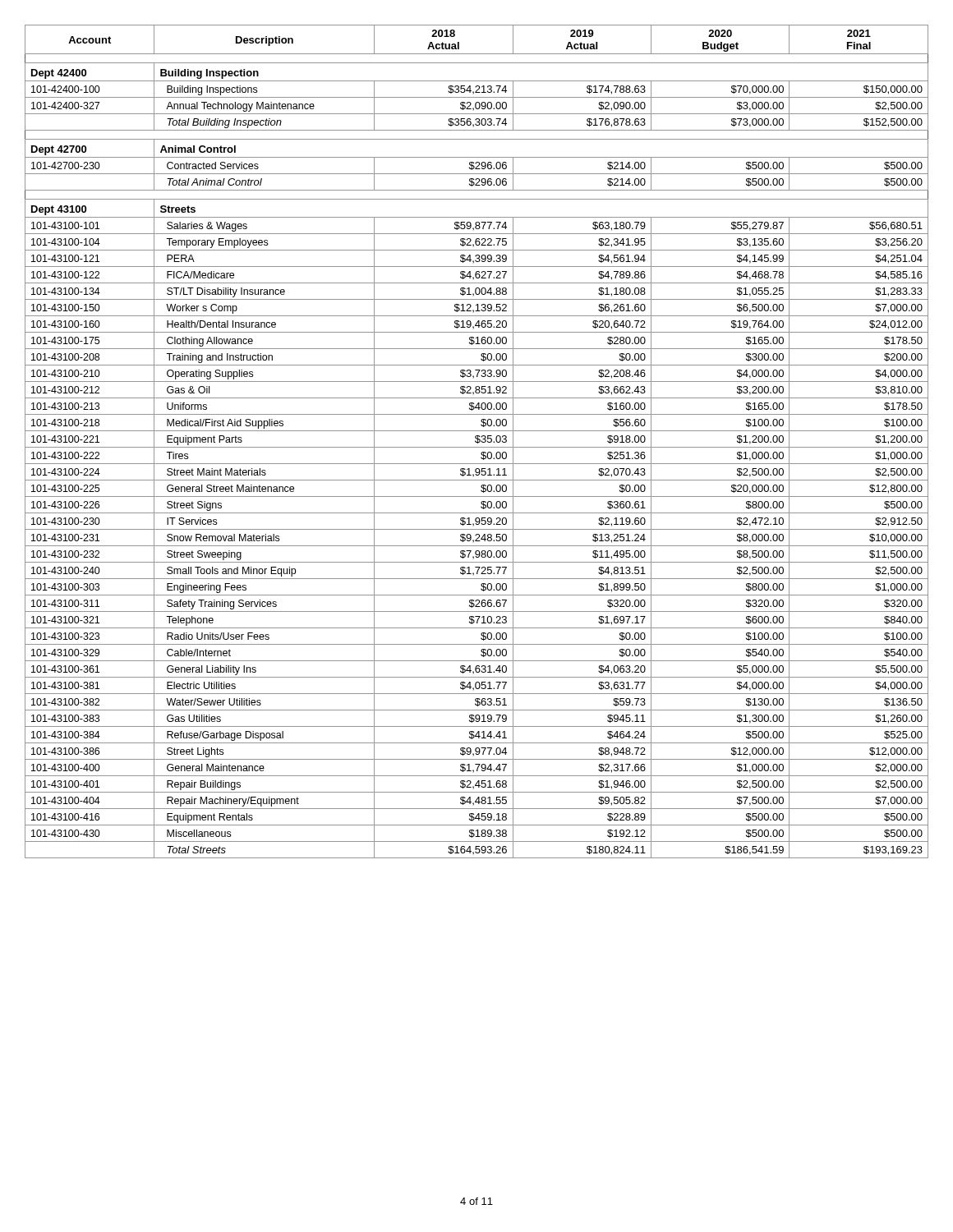953x1232 pixels.
Task: Locate the table with the text "Street Maint Materials"
Action: point(476,441)
